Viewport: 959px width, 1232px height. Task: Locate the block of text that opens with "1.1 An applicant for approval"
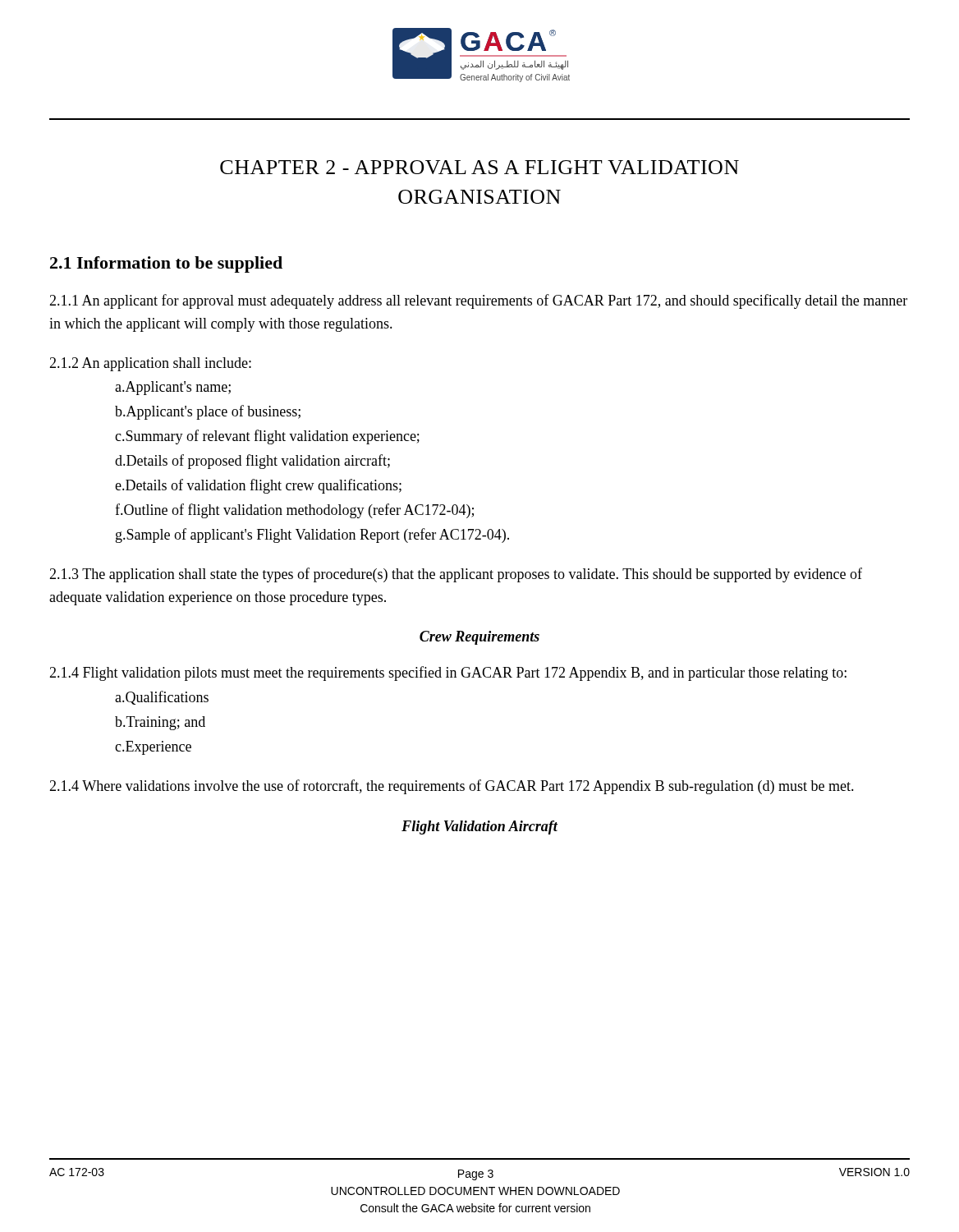[478, 312]
